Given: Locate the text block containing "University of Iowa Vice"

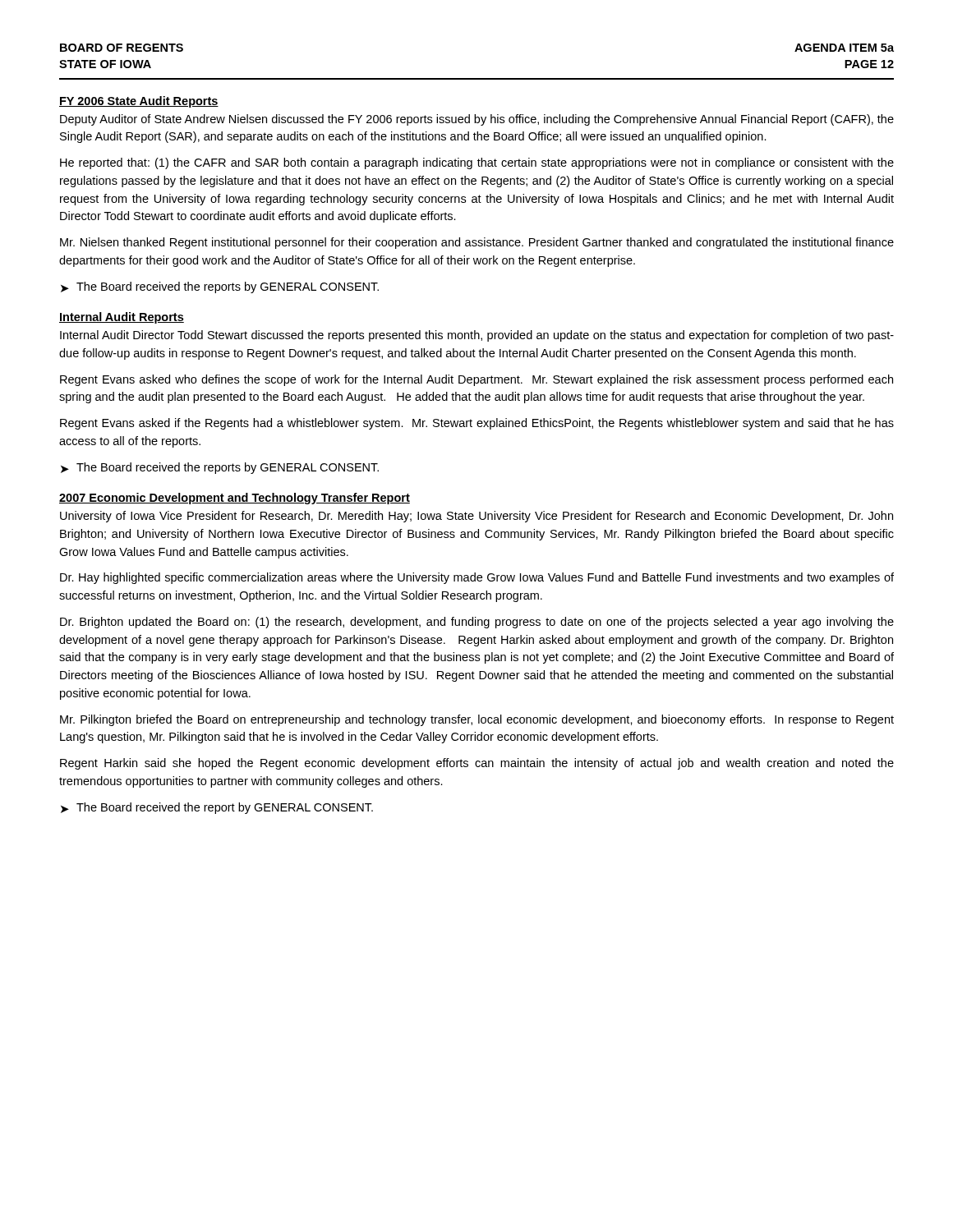Looking at the screenshot, I should (x=476, y=534).
